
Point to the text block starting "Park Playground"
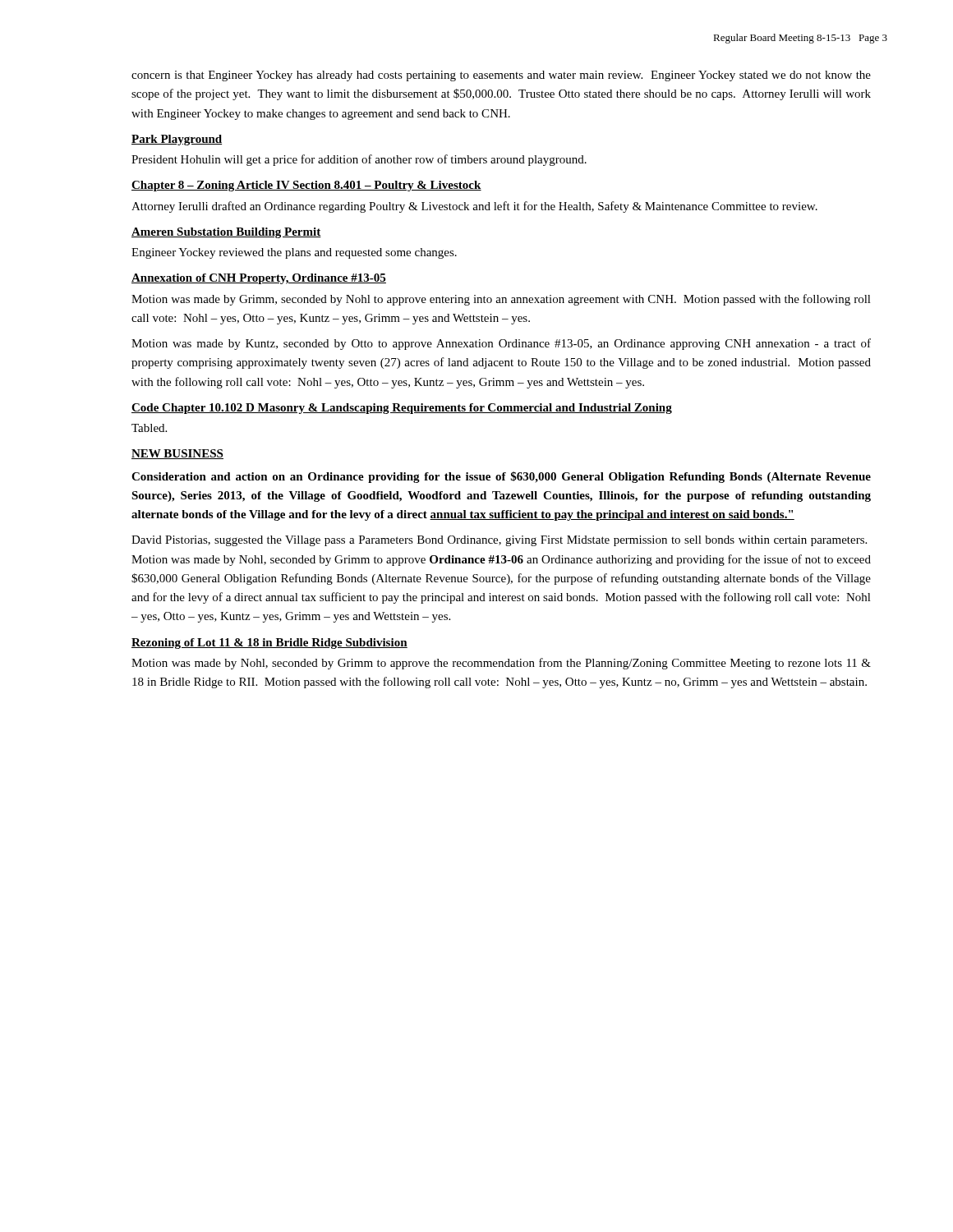click(177, 139)
